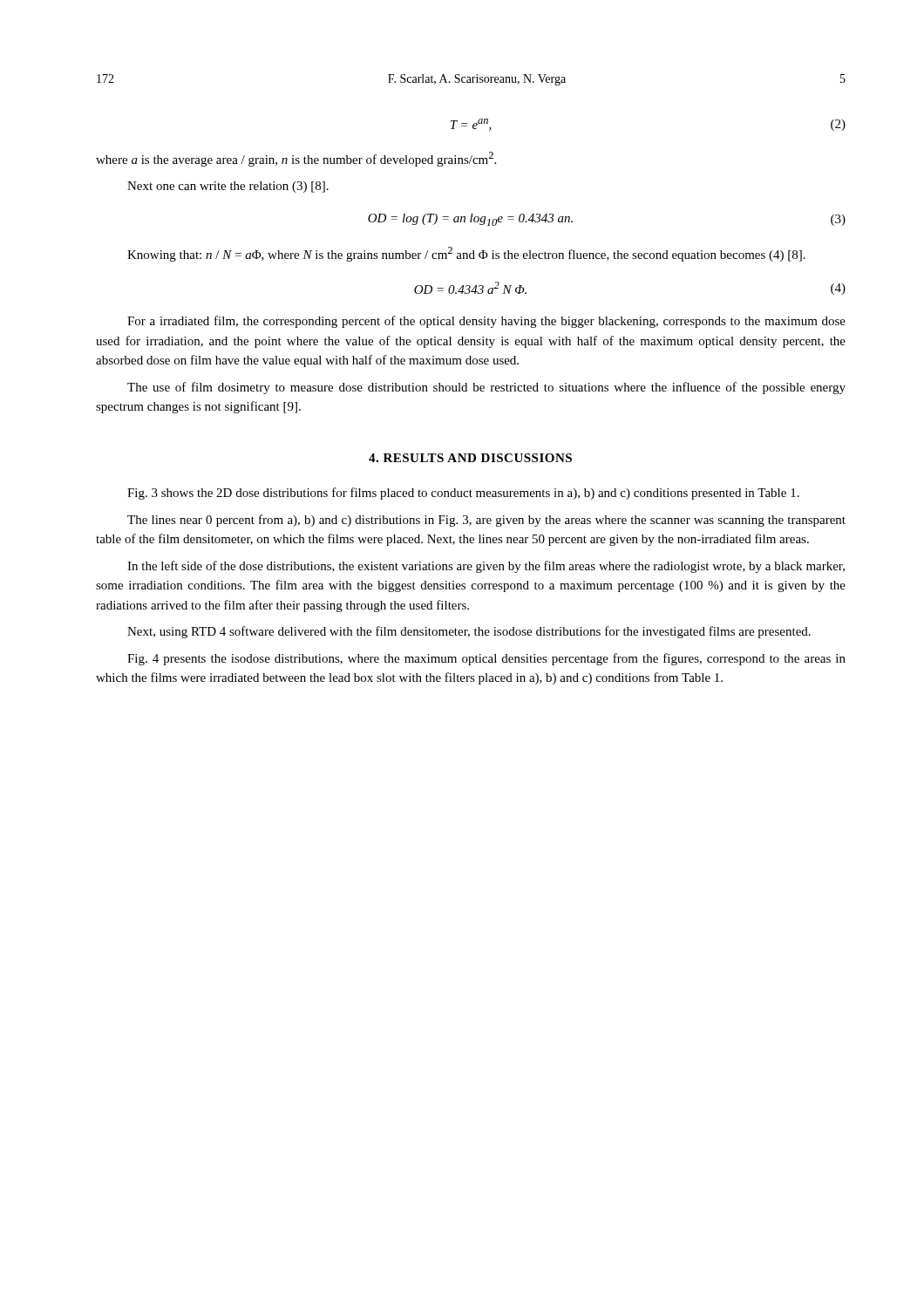Click the passage that begins "For a irradiated film, the corresponding percent"
This screenshot has width=924, height=1308.
click(471, 341)
